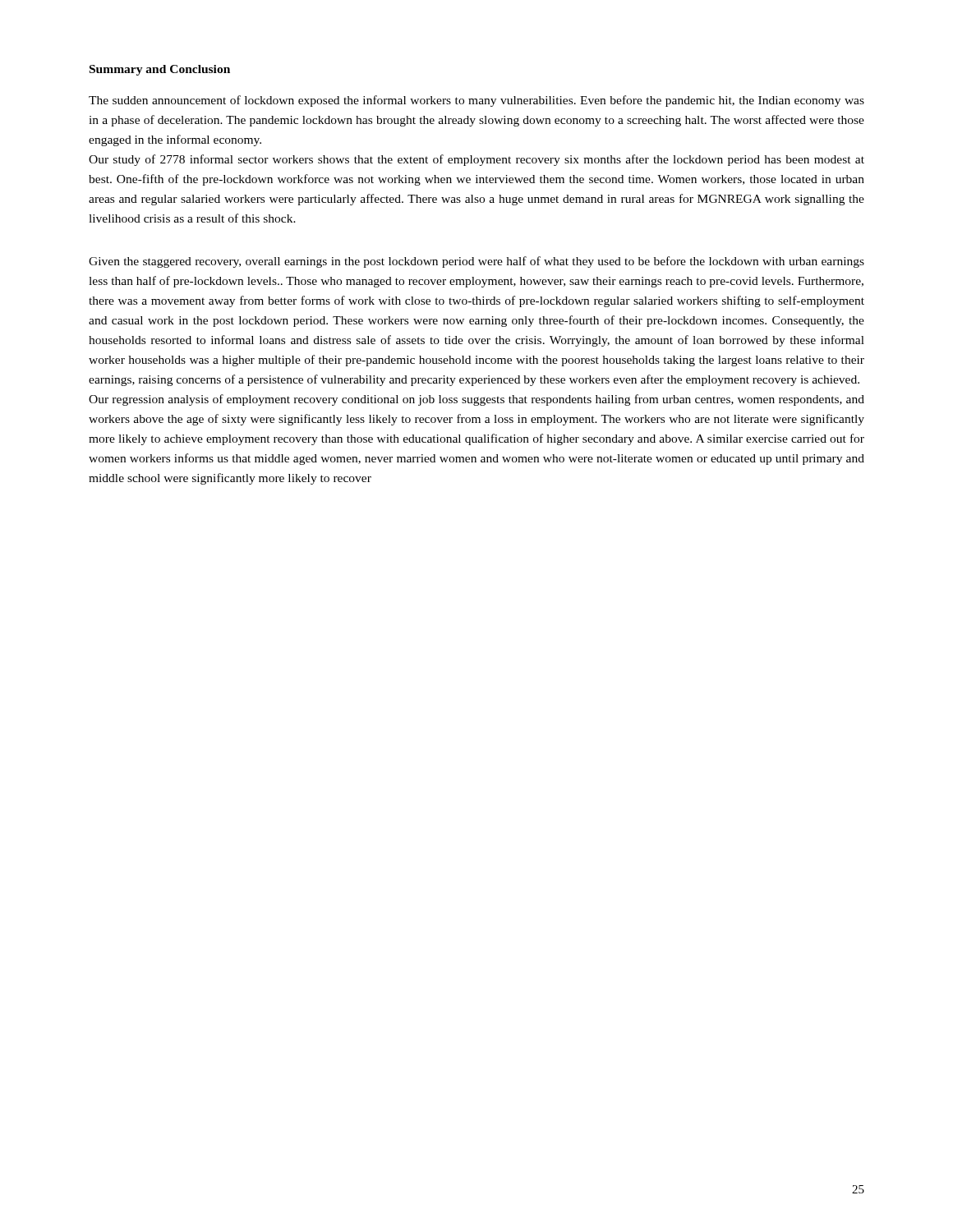This screenshot has height=1232, width=953.
Task: Locate the element starting "Our regression analysis of employment recovery"
Action: (476, 438)
